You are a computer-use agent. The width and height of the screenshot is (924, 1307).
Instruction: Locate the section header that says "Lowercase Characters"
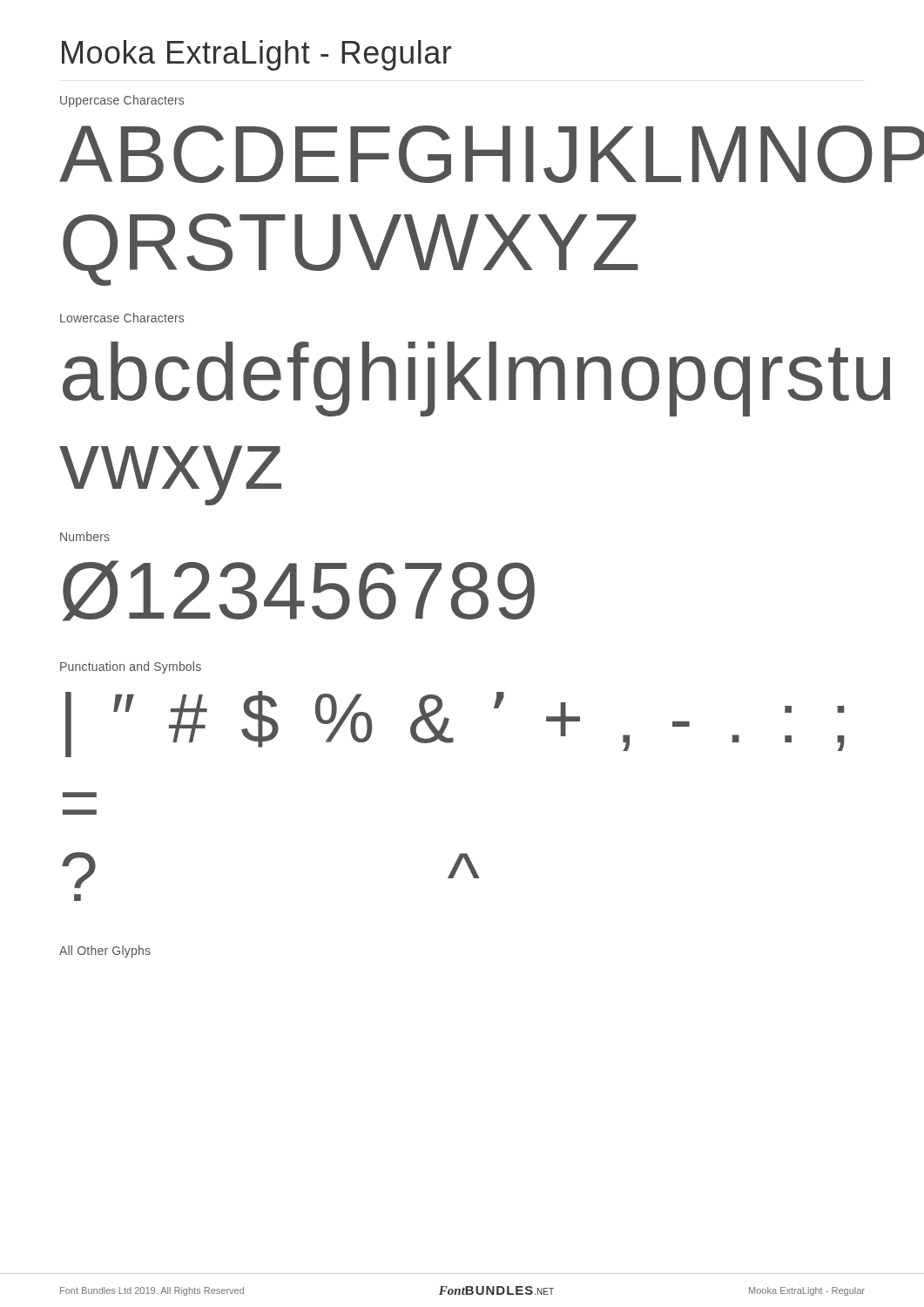(x=122, y=318)
